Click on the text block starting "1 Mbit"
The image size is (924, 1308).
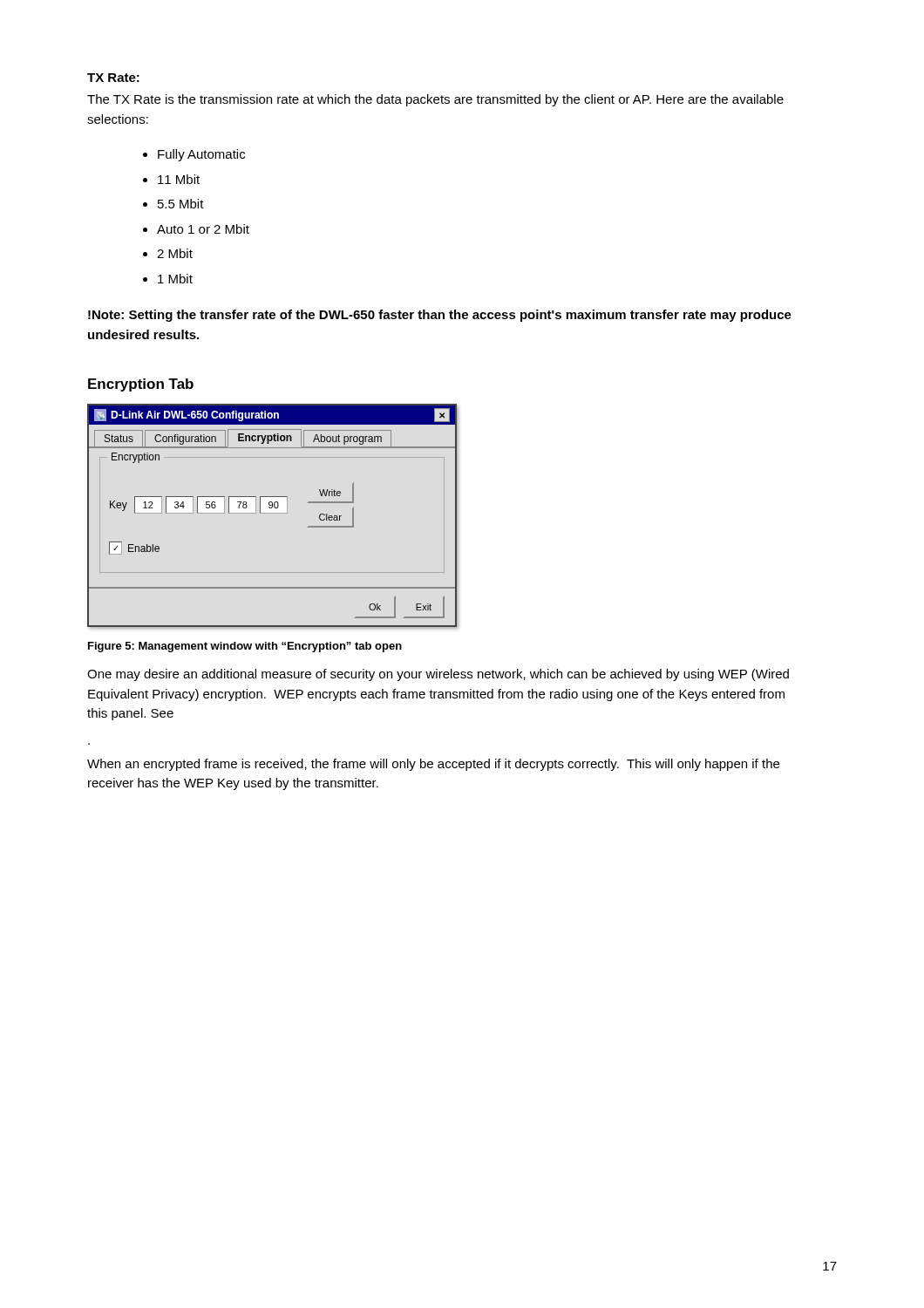click(175, 278)
